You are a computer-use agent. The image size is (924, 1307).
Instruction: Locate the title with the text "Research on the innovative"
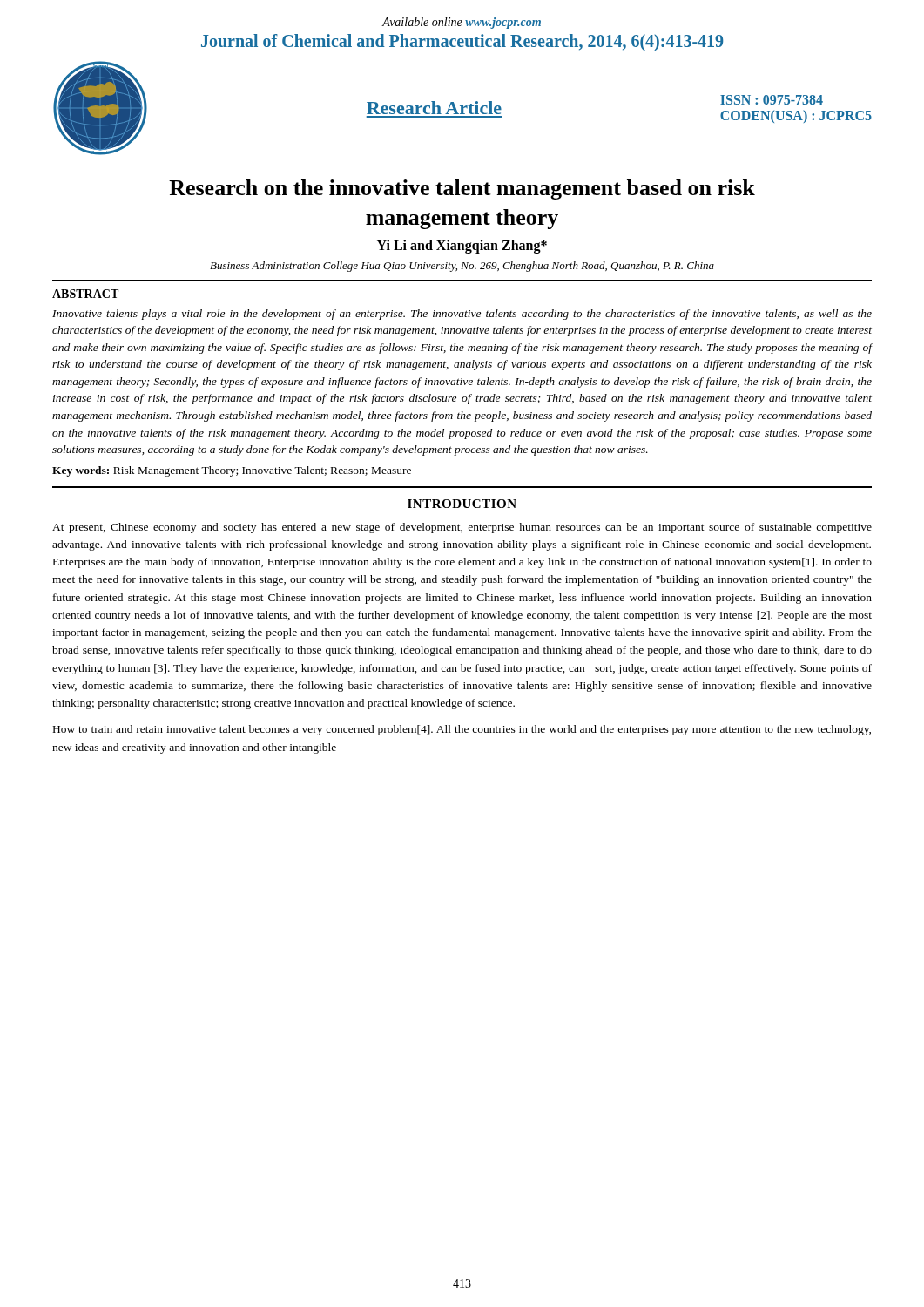click(x=462, y=203)
